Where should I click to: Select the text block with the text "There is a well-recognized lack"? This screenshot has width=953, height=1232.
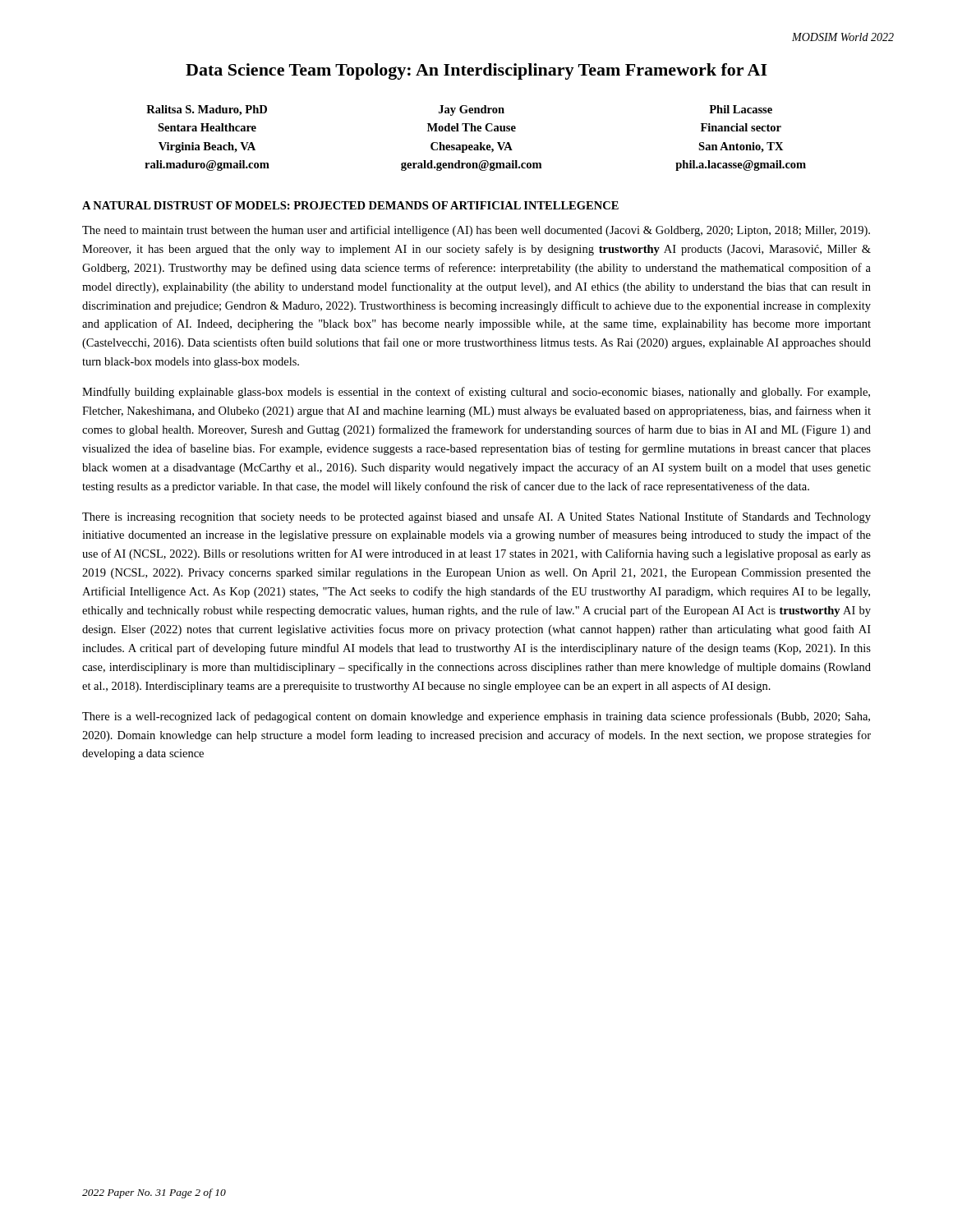476,735
